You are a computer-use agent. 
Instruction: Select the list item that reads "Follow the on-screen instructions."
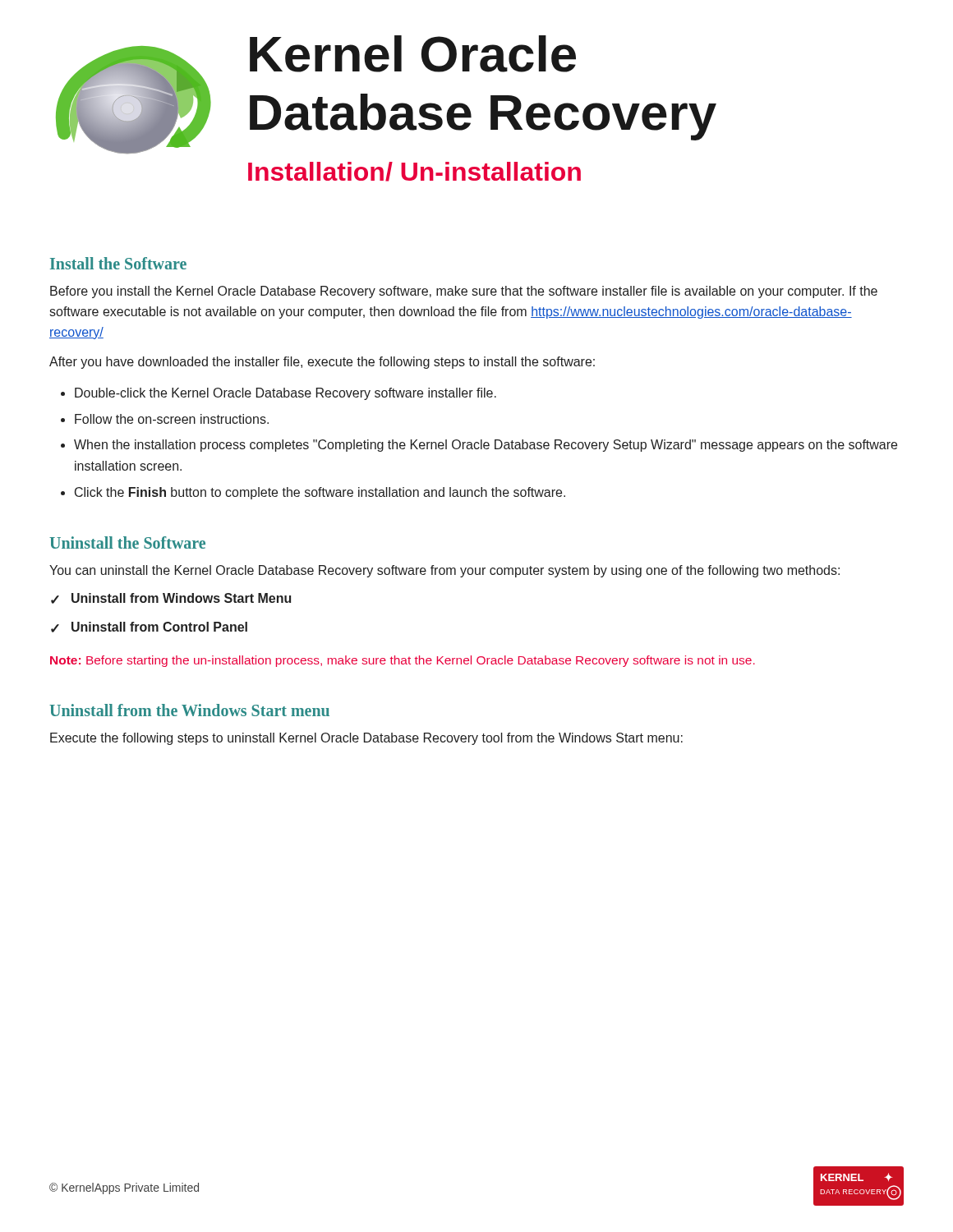point(172,419)
